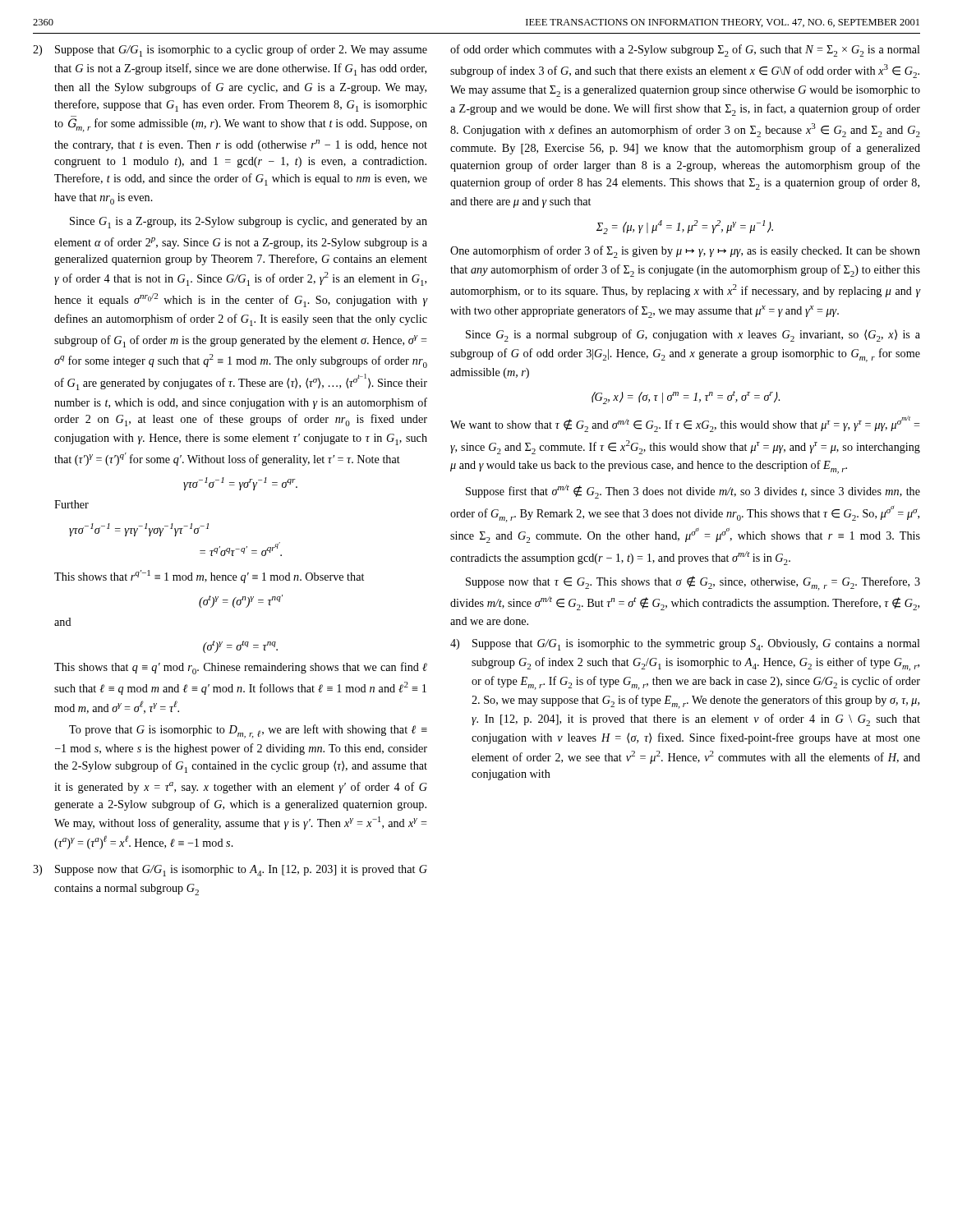Find the text starting "Σ2 = ⟨μ, γ | μ4 = 1,"
This screenshot has width=953, height=1232.
click(x=685, y=226)
